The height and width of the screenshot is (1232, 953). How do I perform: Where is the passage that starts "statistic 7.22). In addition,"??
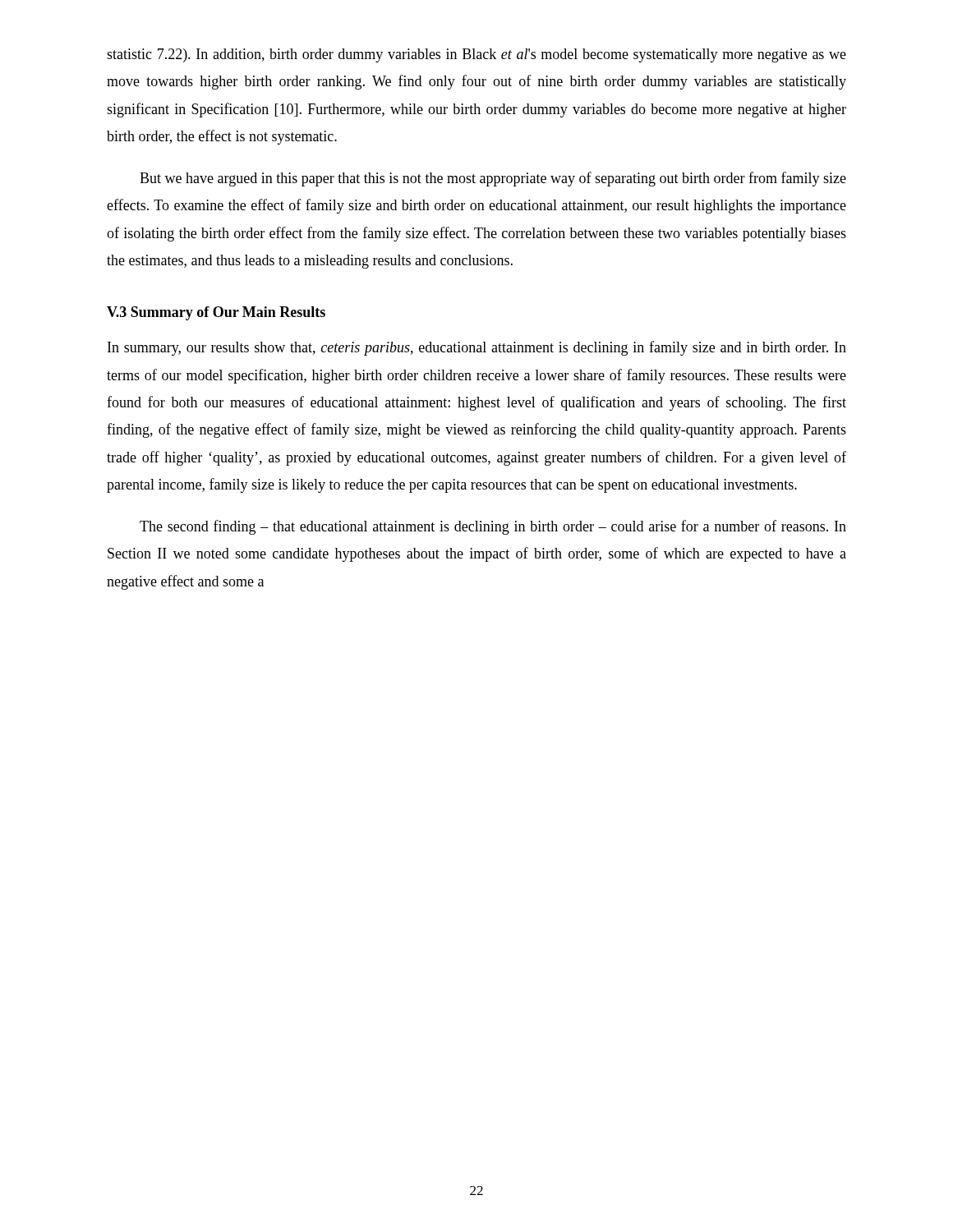(476, 96)
